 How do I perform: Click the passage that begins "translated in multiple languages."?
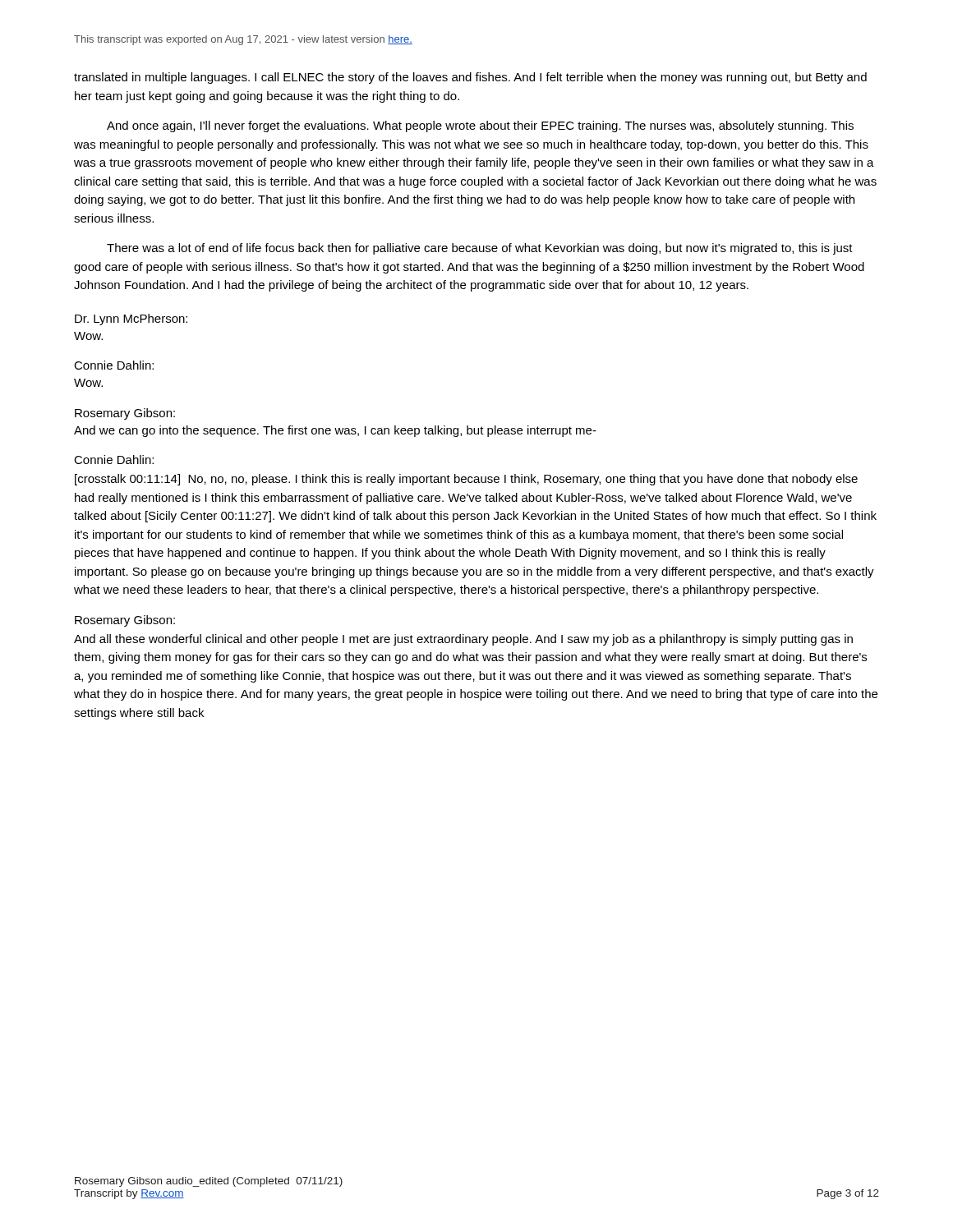pos(471,86)
